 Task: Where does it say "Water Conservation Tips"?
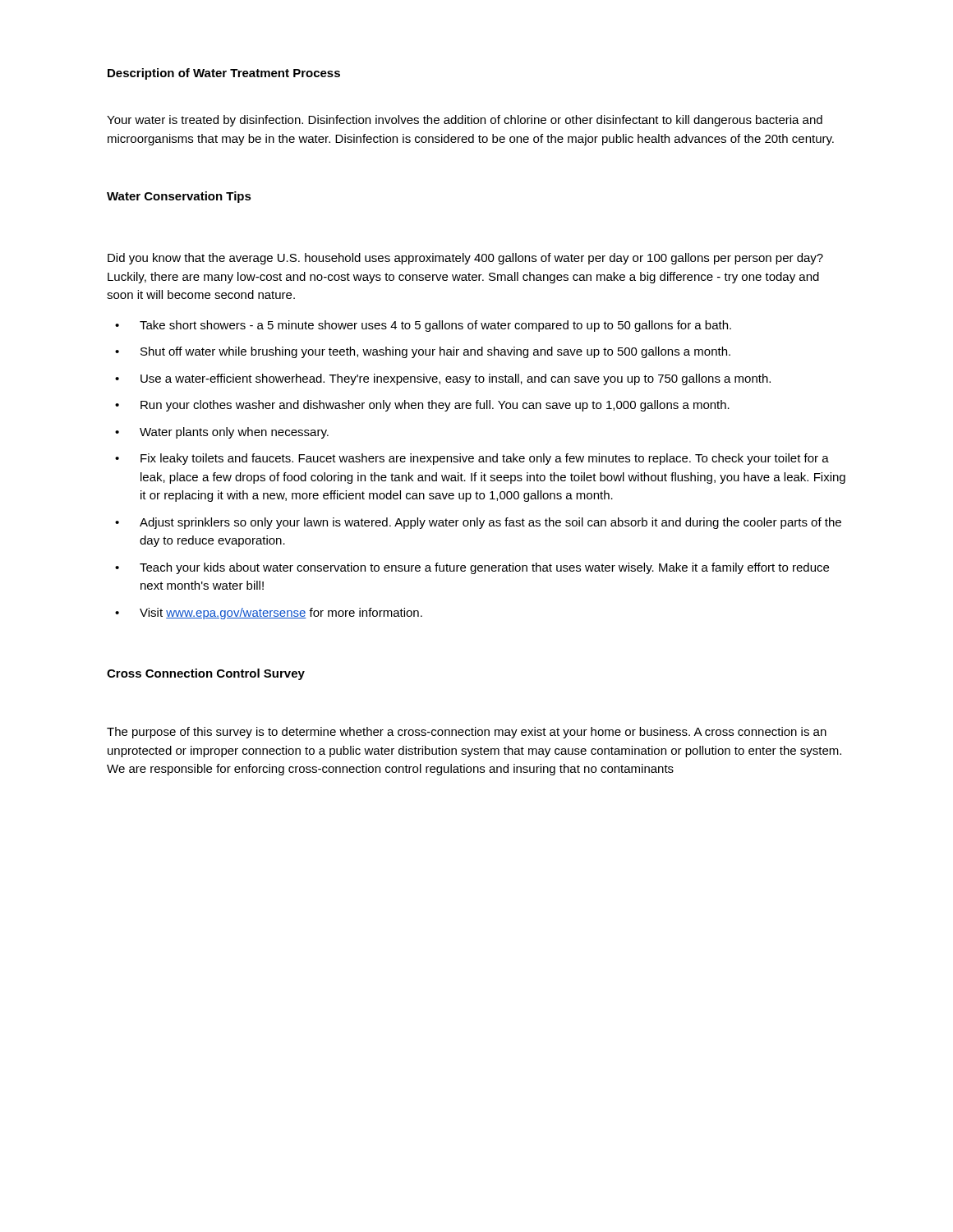tap(179, 196)
